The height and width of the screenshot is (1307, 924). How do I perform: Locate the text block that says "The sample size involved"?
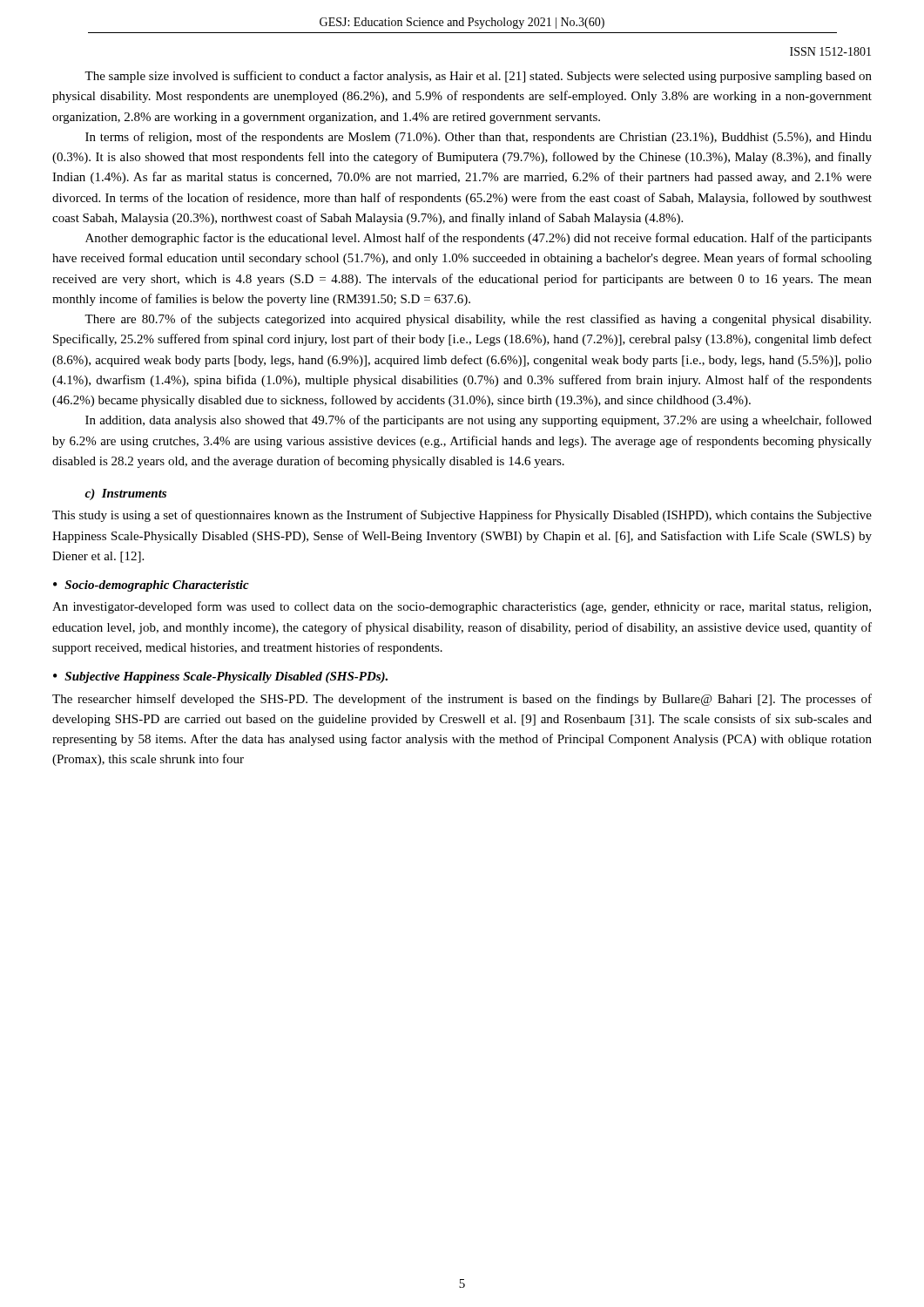click(462, 97)
